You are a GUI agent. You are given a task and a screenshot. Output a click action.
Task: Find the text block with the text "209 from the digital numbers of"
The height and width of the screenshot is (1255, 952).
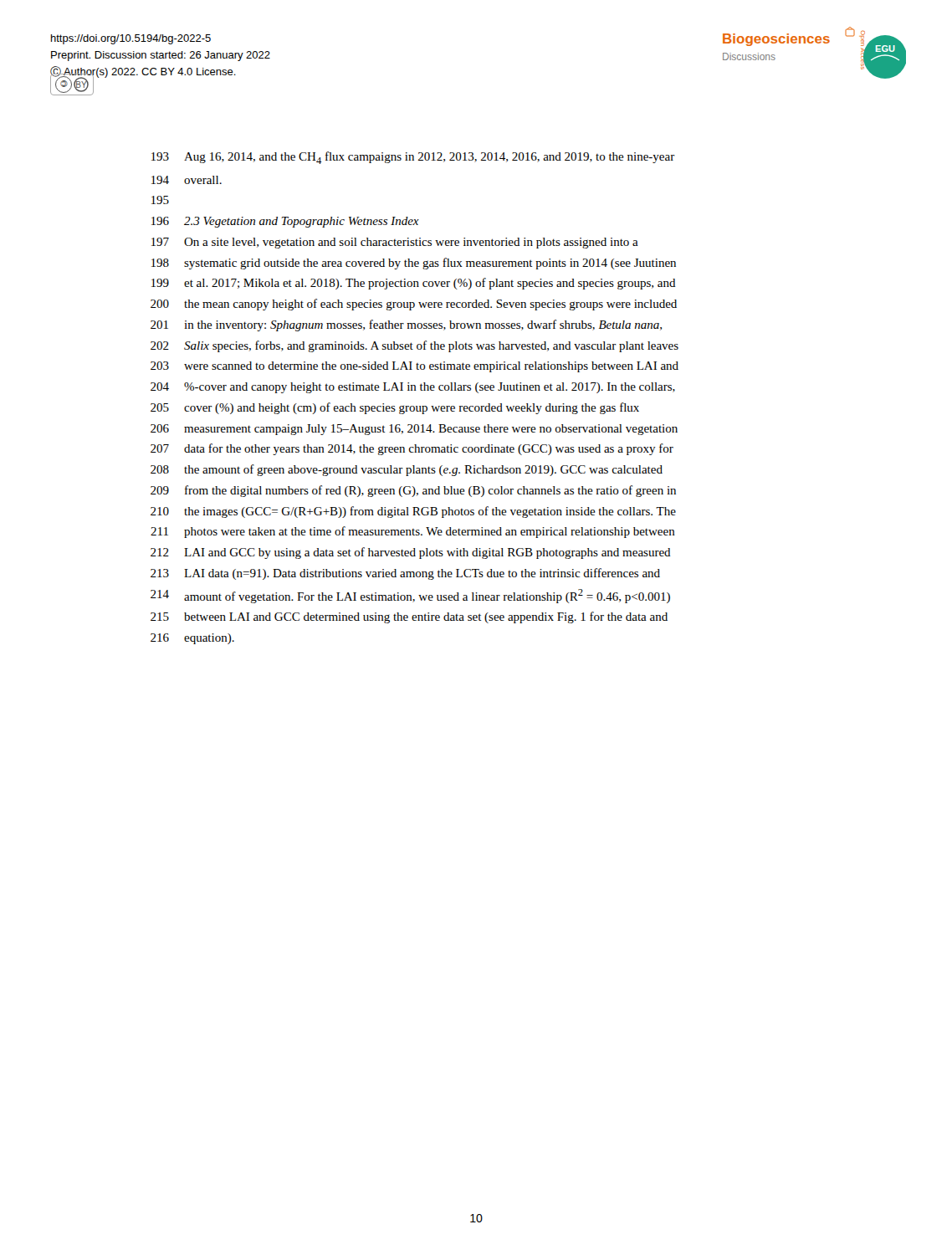coord(497,491)
